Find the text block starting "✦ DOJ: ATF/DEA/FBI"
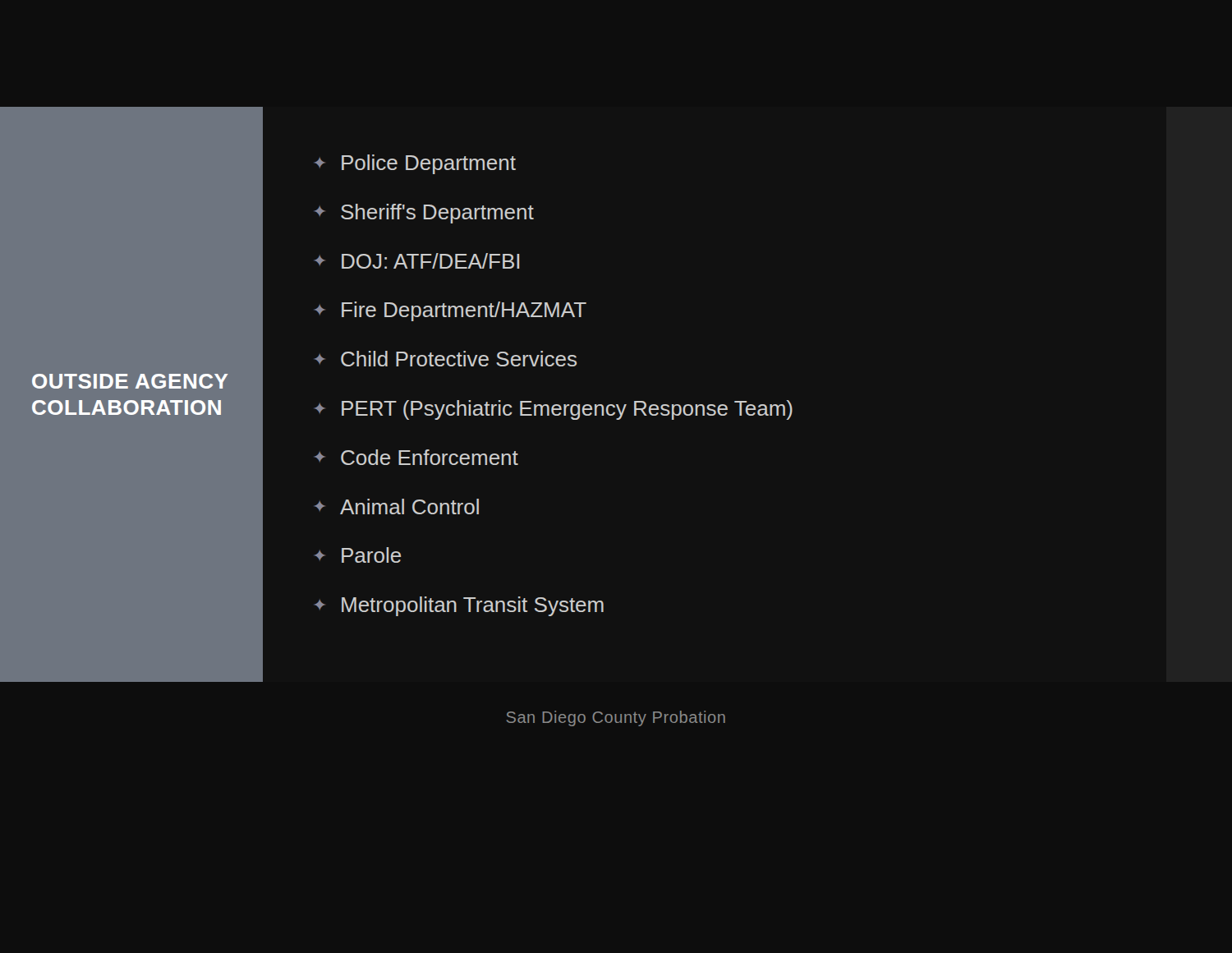This screenshot has height=953, width=1232. (x=417, y=262)
